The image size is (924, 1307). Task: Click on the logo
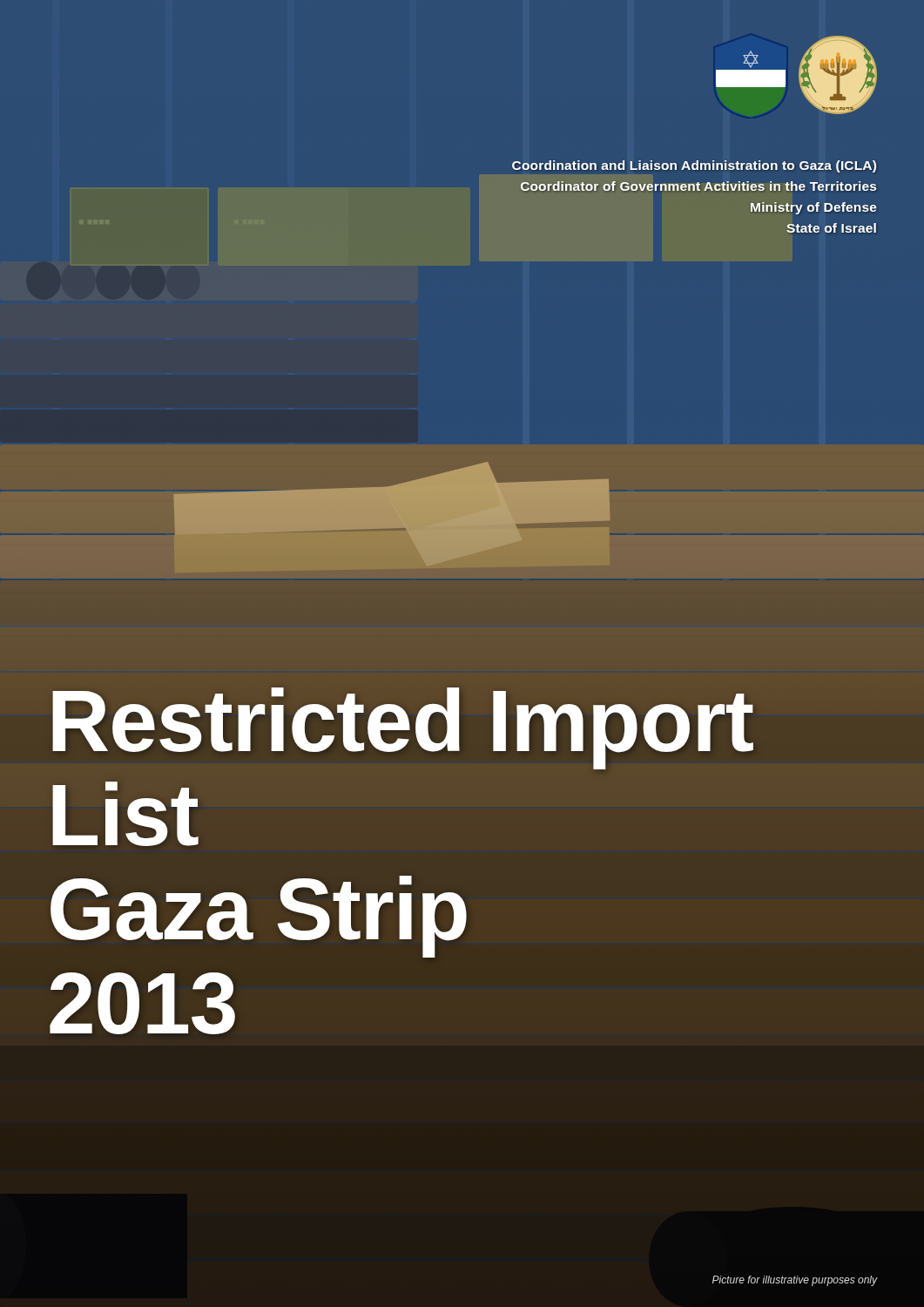[794, 75]
